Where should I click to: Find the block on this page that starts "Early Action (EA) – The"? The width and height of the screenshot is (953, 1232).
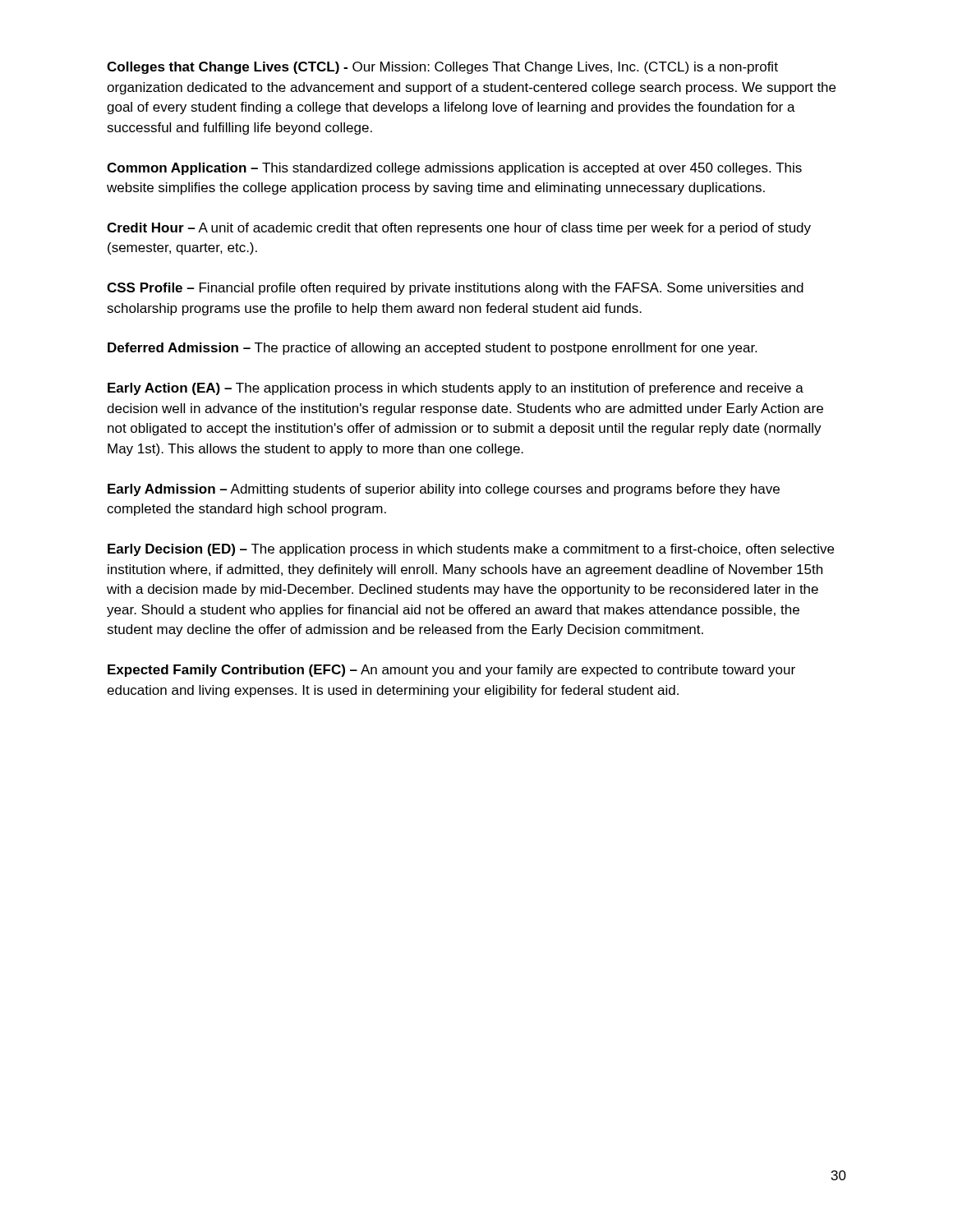(465, 418)
